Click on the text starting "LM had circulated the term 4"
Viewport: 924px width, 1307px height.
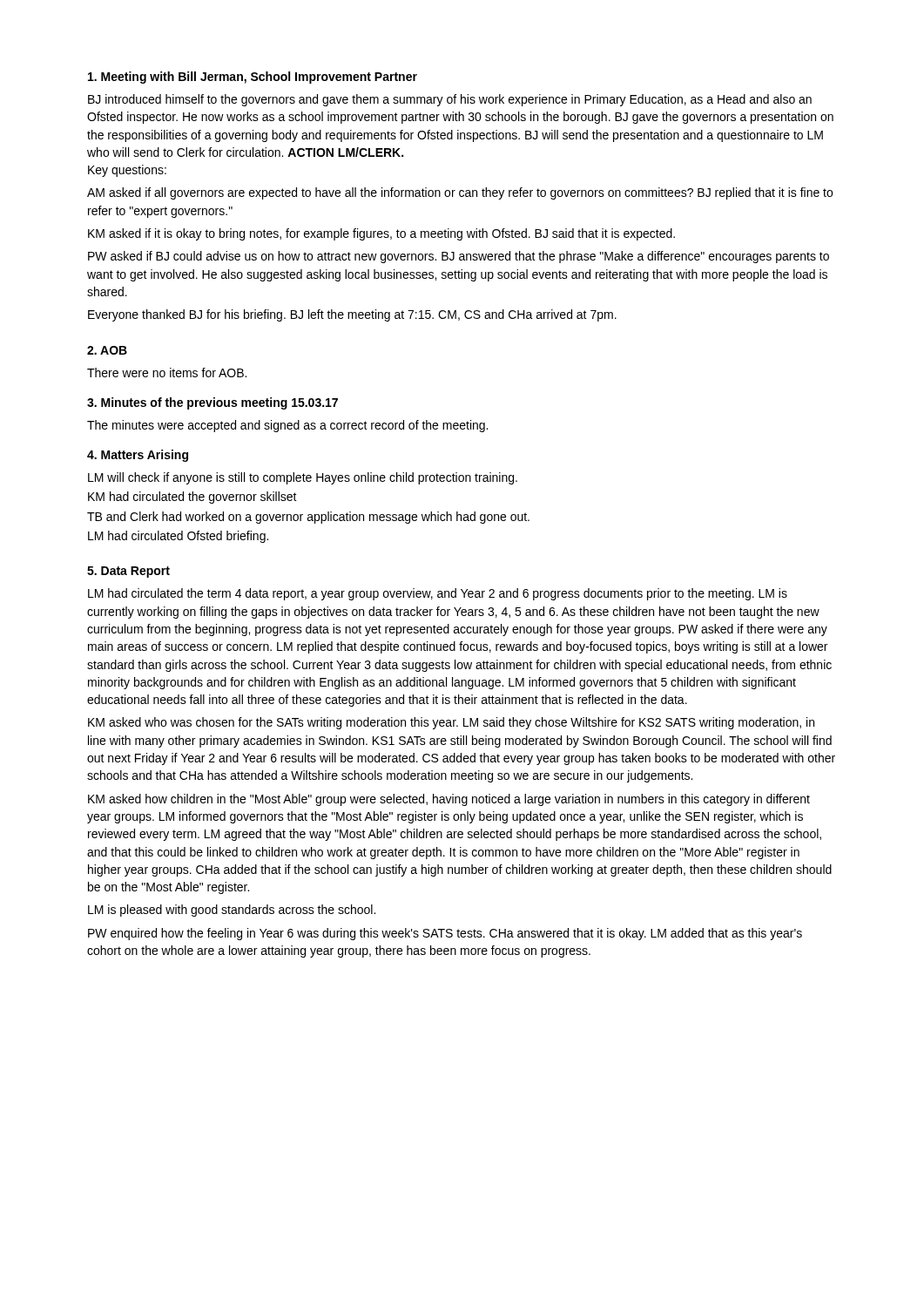pos(460,647)
